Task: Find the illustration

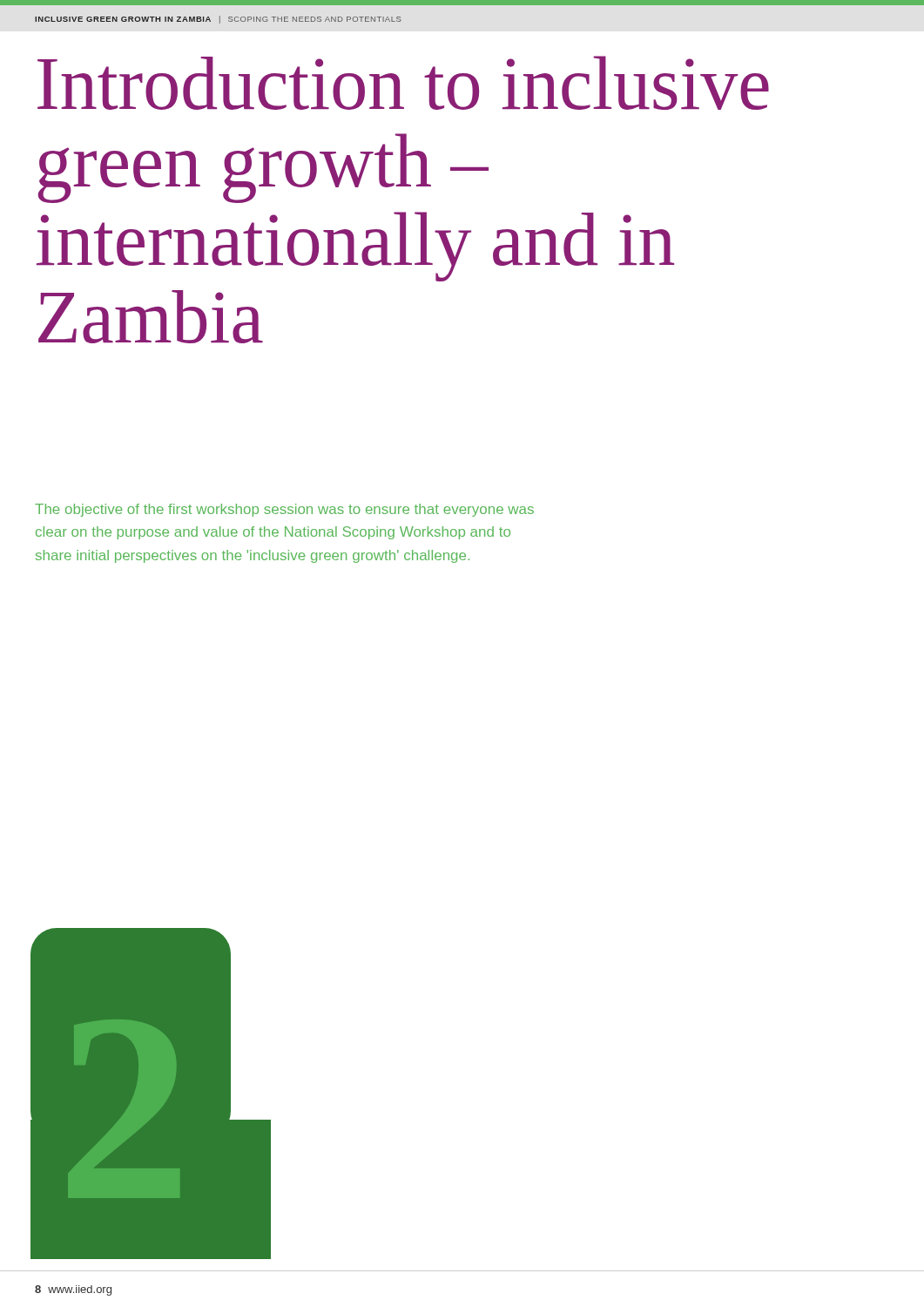Action: 151,1094
